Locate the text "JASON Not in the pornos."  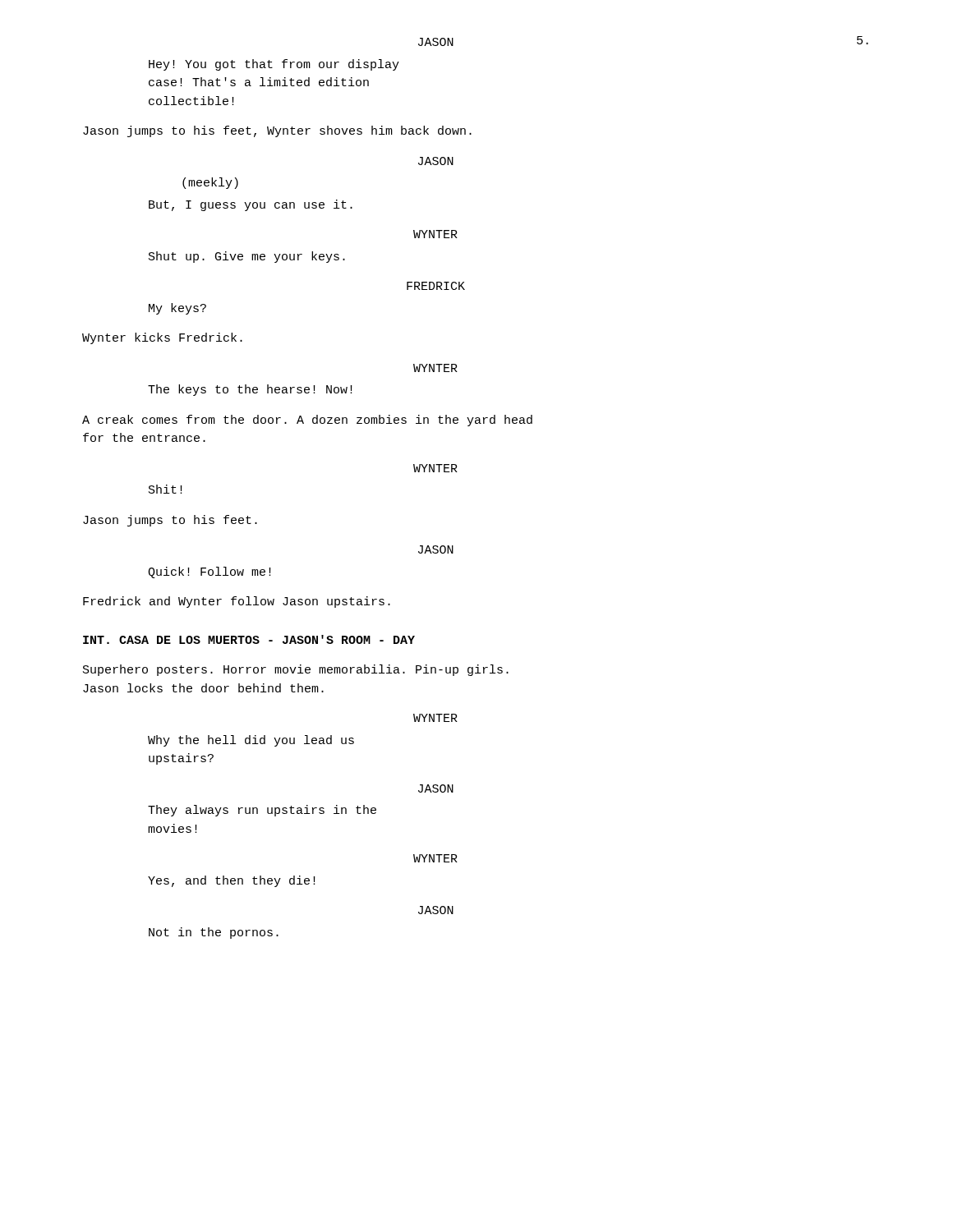tap(435, 923)
